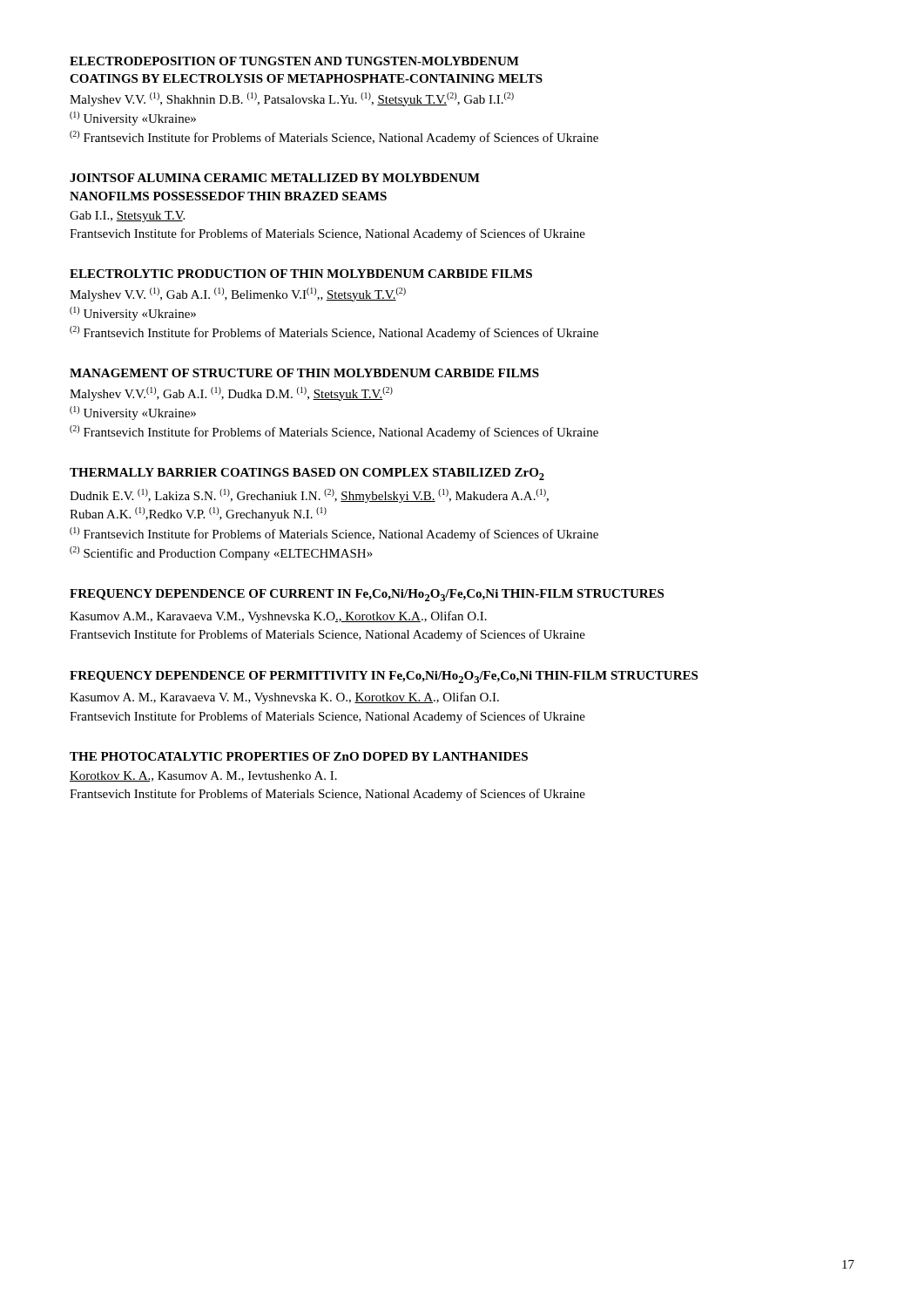The height and width of the screenshot is (1307, 924).
Task: Point to the title beginning "THERMALLY BARRIER COATINGS BASED"
Action: tap(307, 474)
